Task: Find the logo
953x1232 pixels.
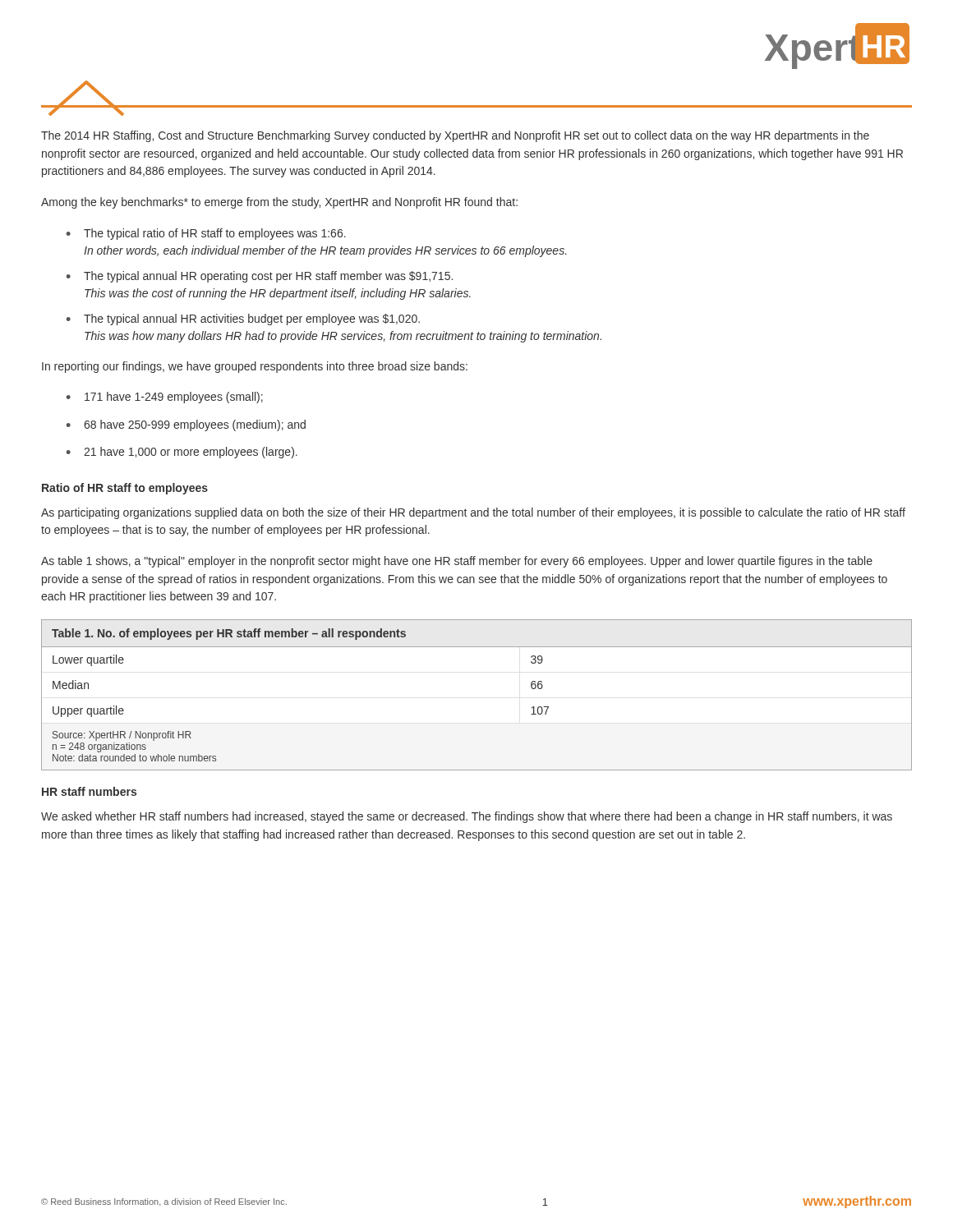Action: click(838, 46)
